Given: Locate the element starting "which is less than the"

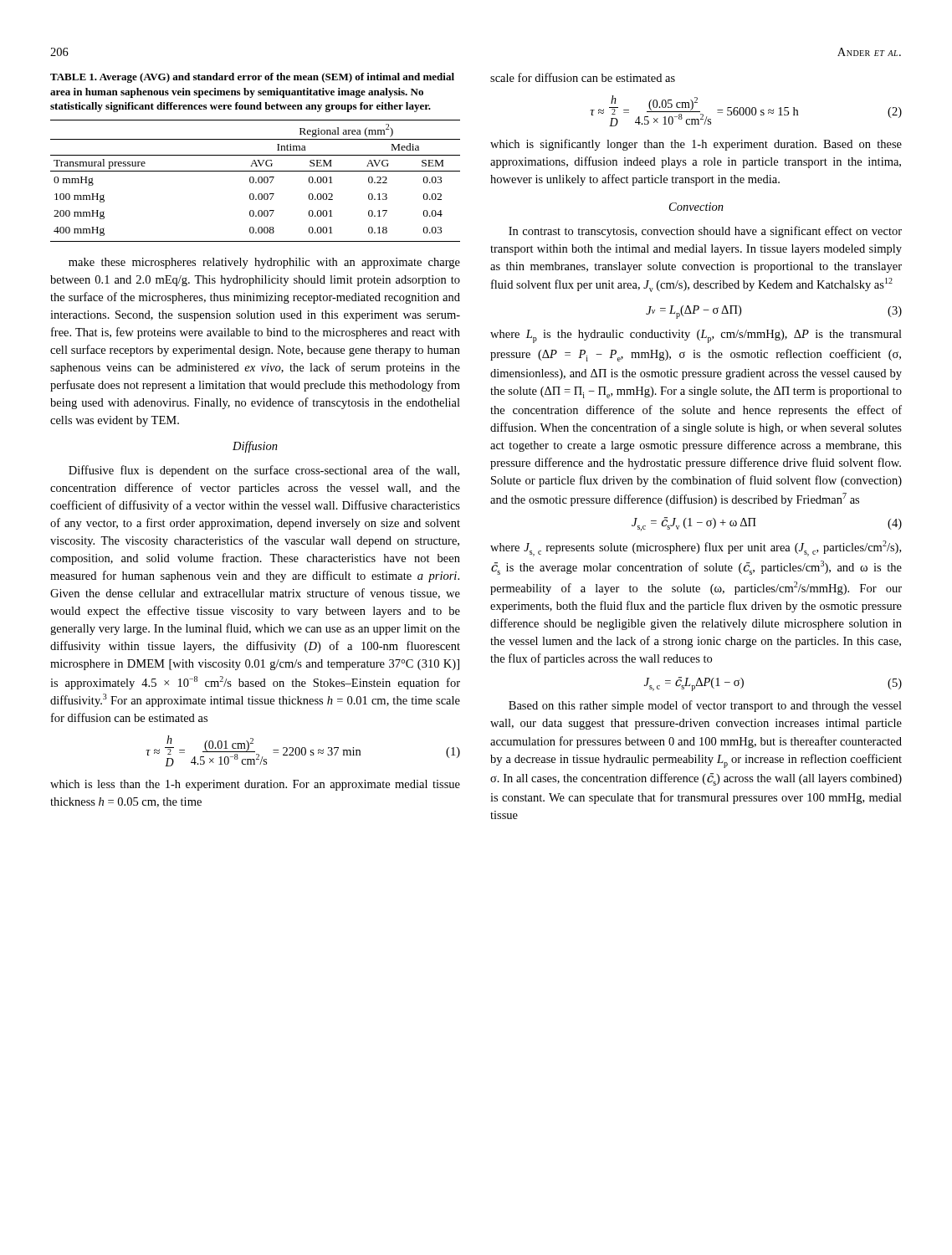Looking at the screenshot, I should coord(255,793).
